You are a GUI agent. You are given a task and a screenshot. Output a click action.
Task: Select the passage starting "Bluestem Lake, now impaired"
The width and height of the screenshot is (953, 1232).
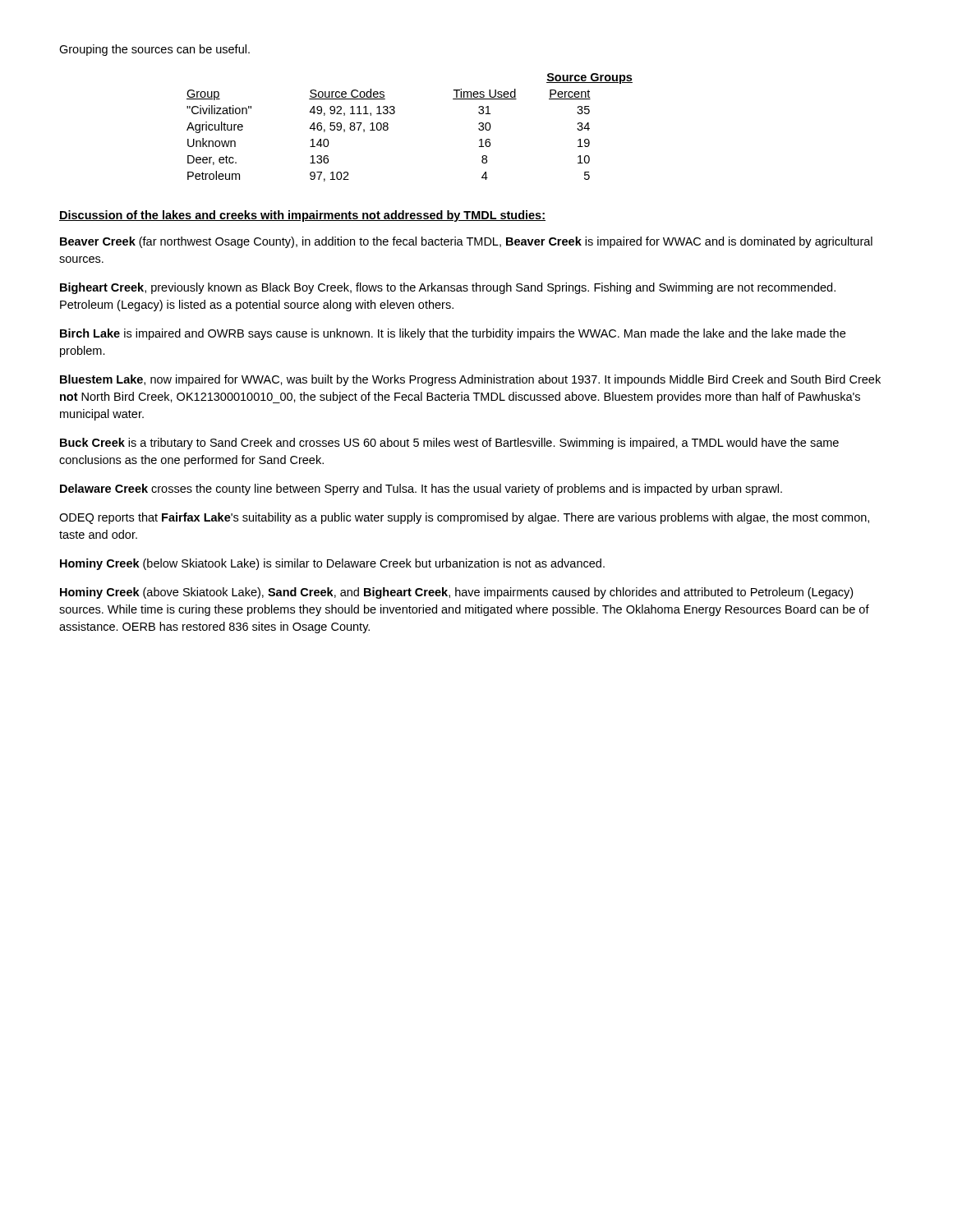click(470, 397)
